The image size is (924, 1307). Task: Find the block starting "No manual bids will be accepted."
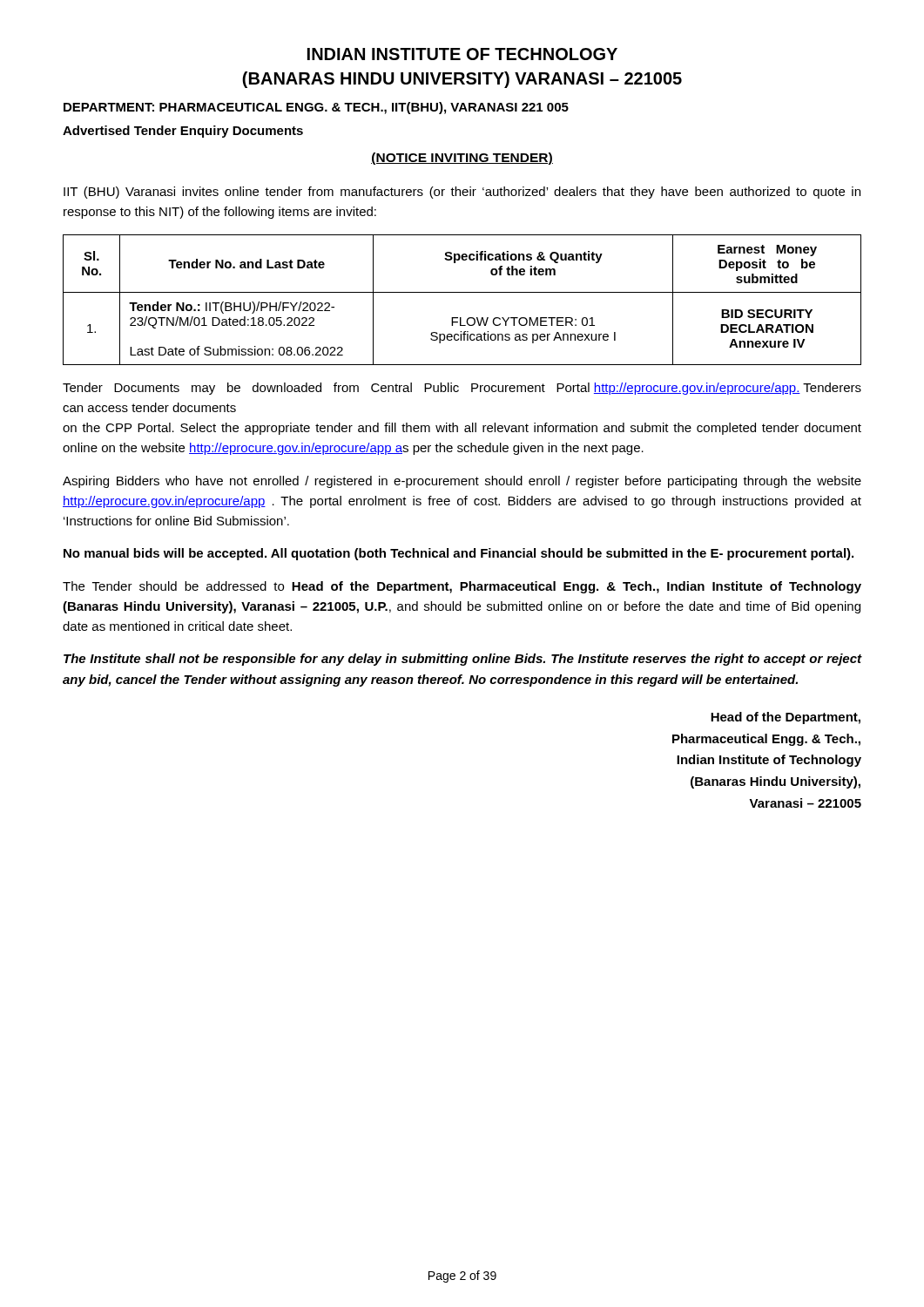click(459, 553)
